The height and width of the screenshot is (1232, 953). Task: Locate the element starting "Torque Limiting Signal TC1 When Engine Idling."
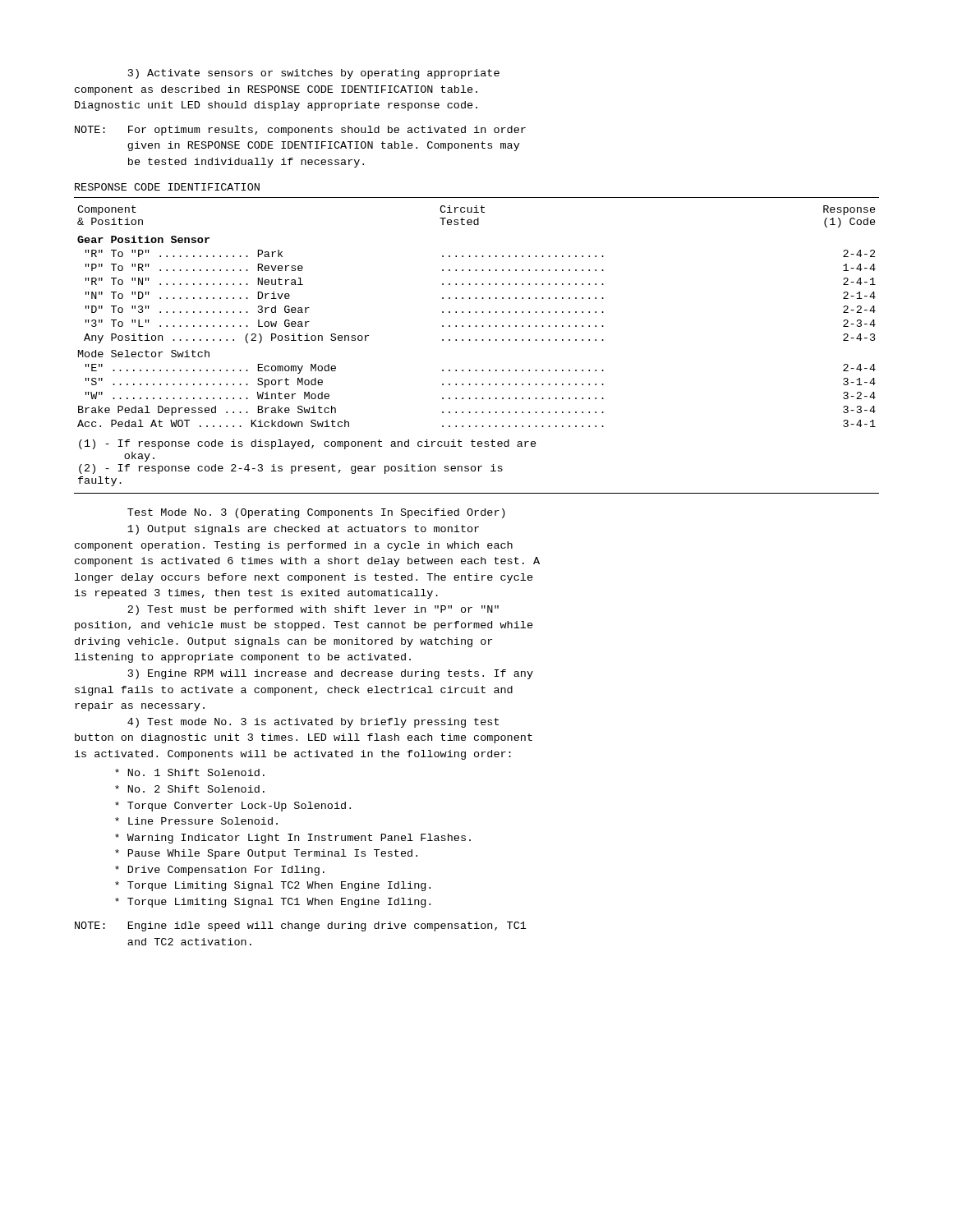pyautogui.click(x=254, y=902)
